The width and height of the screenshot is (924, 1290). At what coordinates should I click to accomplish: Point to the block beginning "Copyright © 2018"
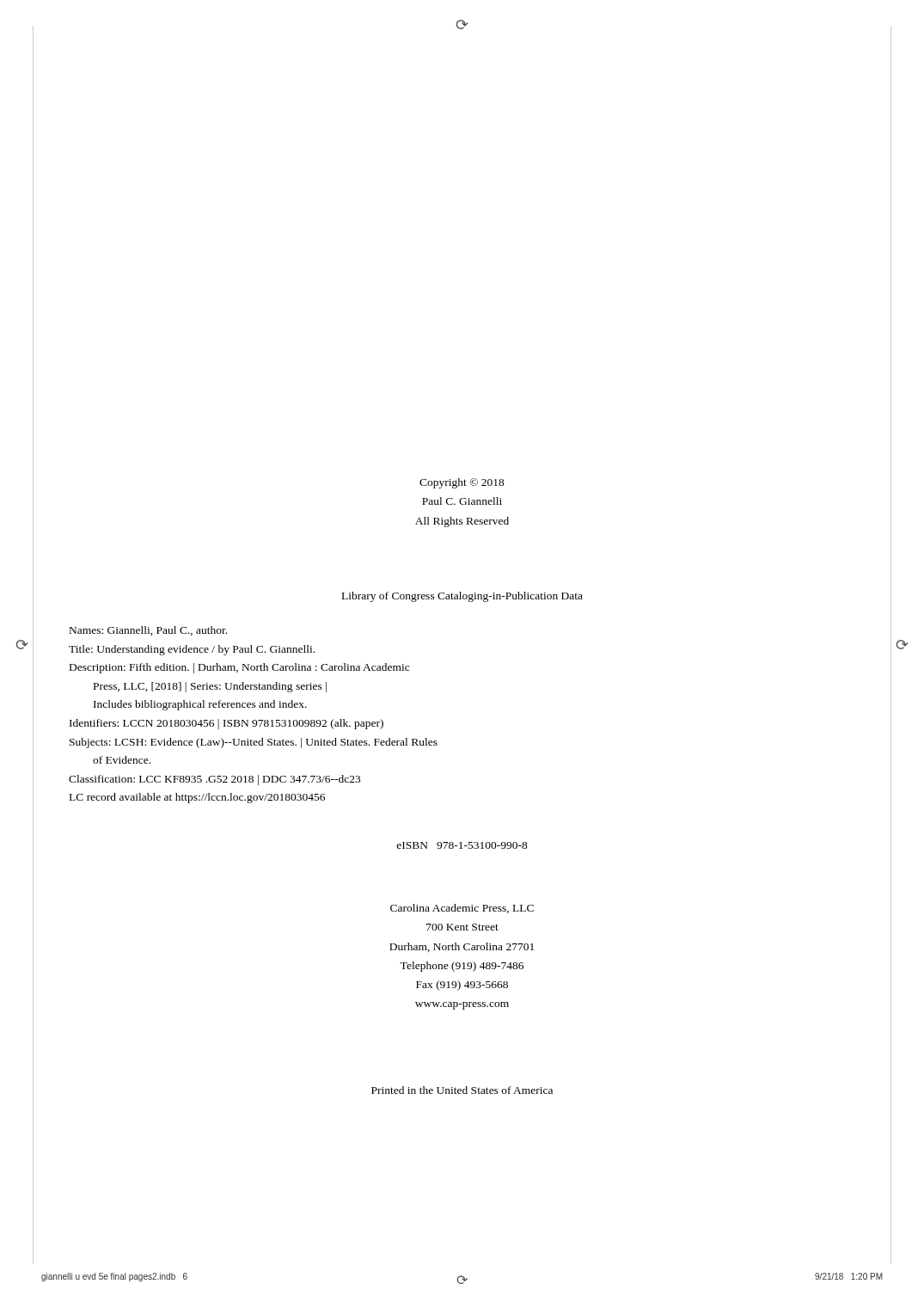pos(462,501)
